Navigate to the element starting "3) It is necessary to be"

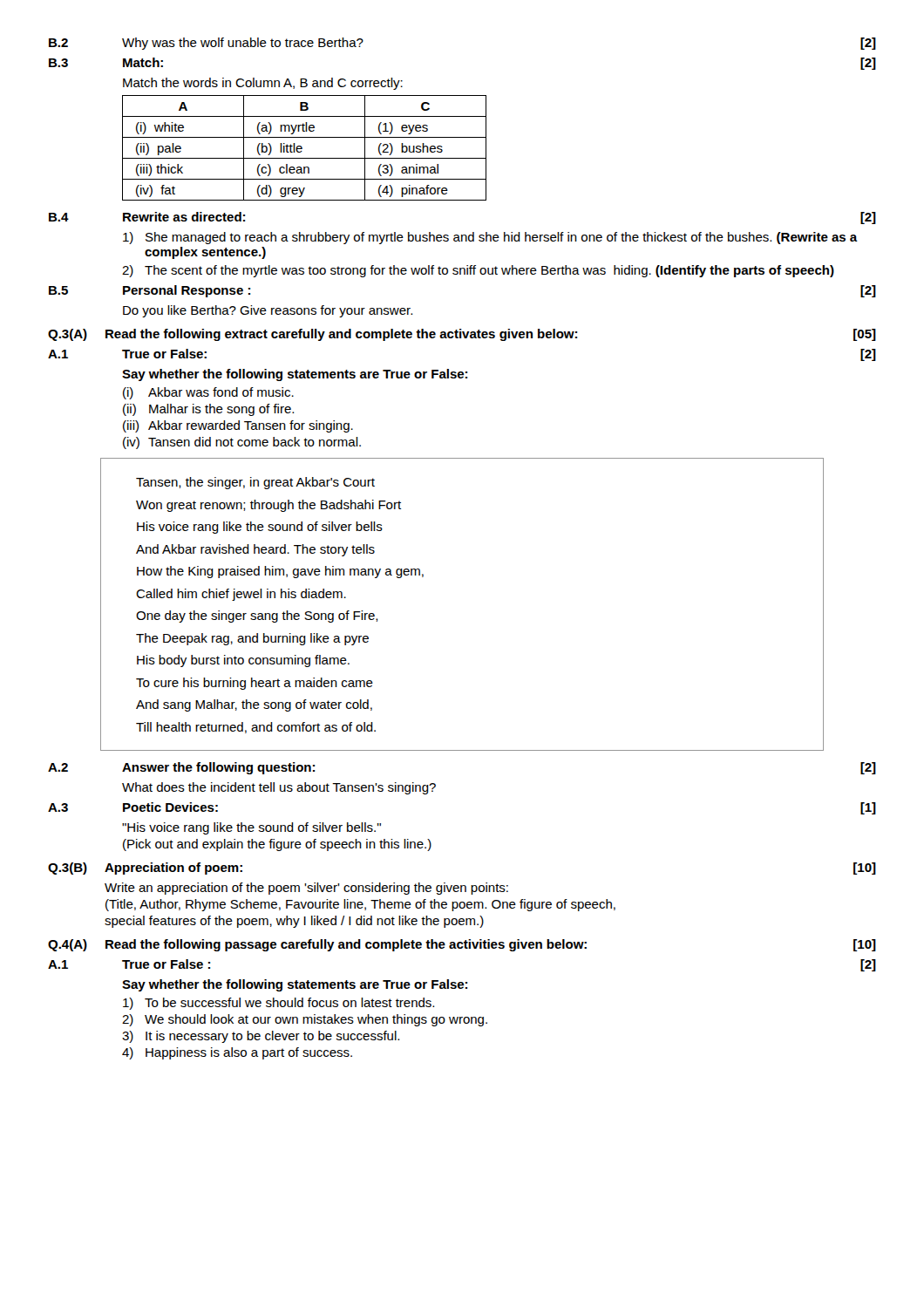pos(261,1035)
